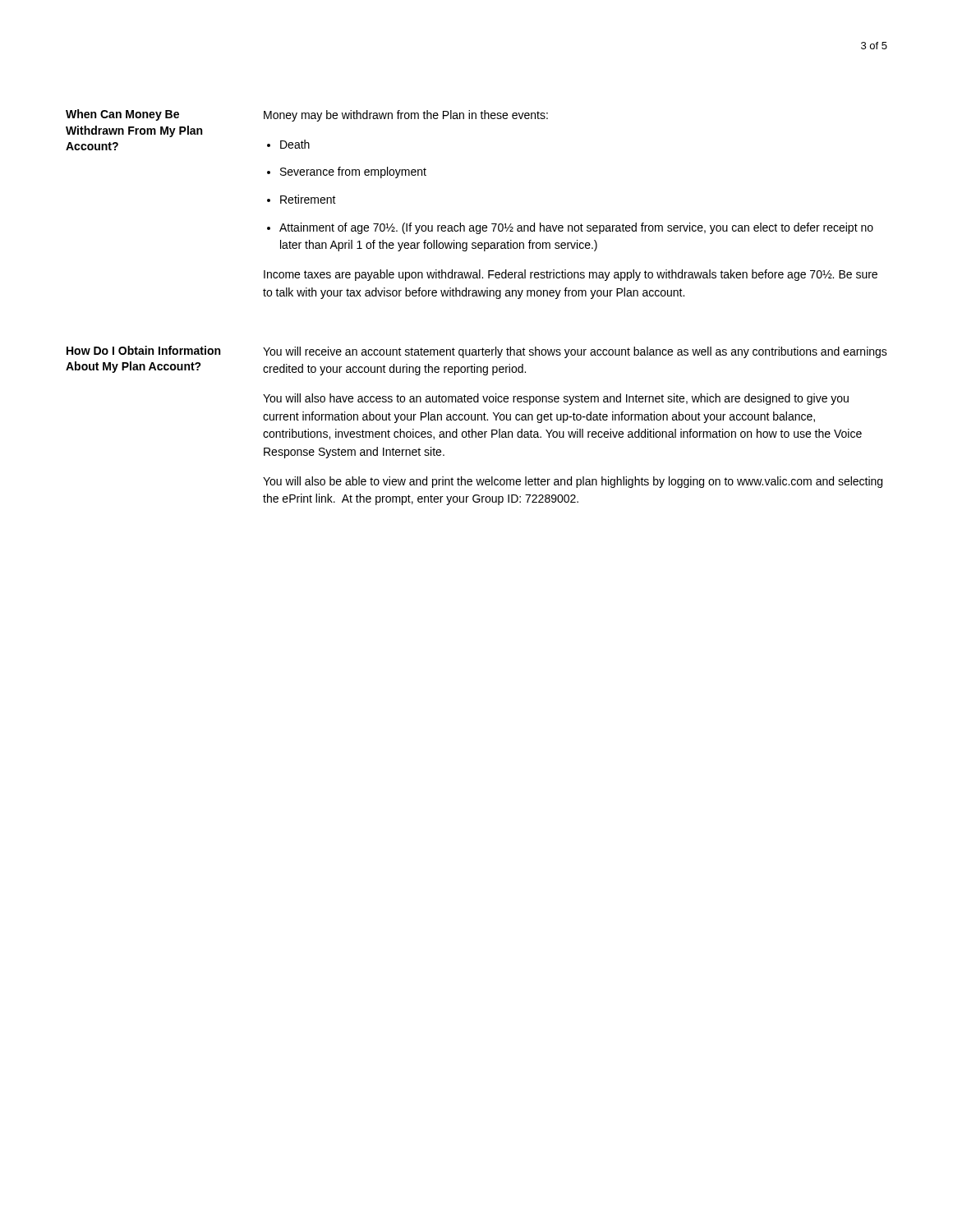Click on the list item containing "Attainment of age 70½. (If you"

coord(576,236)
